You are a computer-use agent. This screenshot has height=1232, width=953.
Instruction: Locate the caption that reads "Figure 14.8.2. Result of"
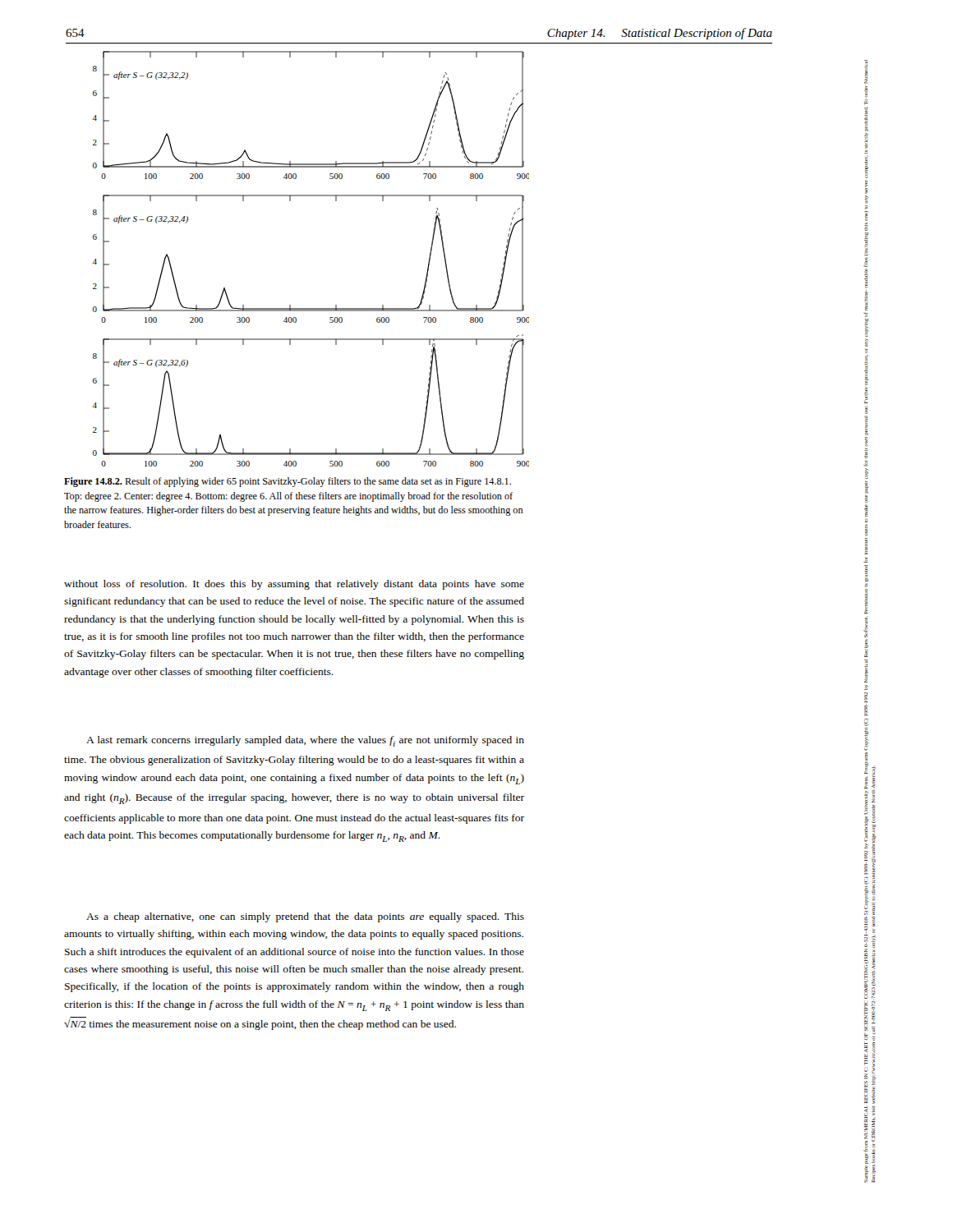click(293, 503)
